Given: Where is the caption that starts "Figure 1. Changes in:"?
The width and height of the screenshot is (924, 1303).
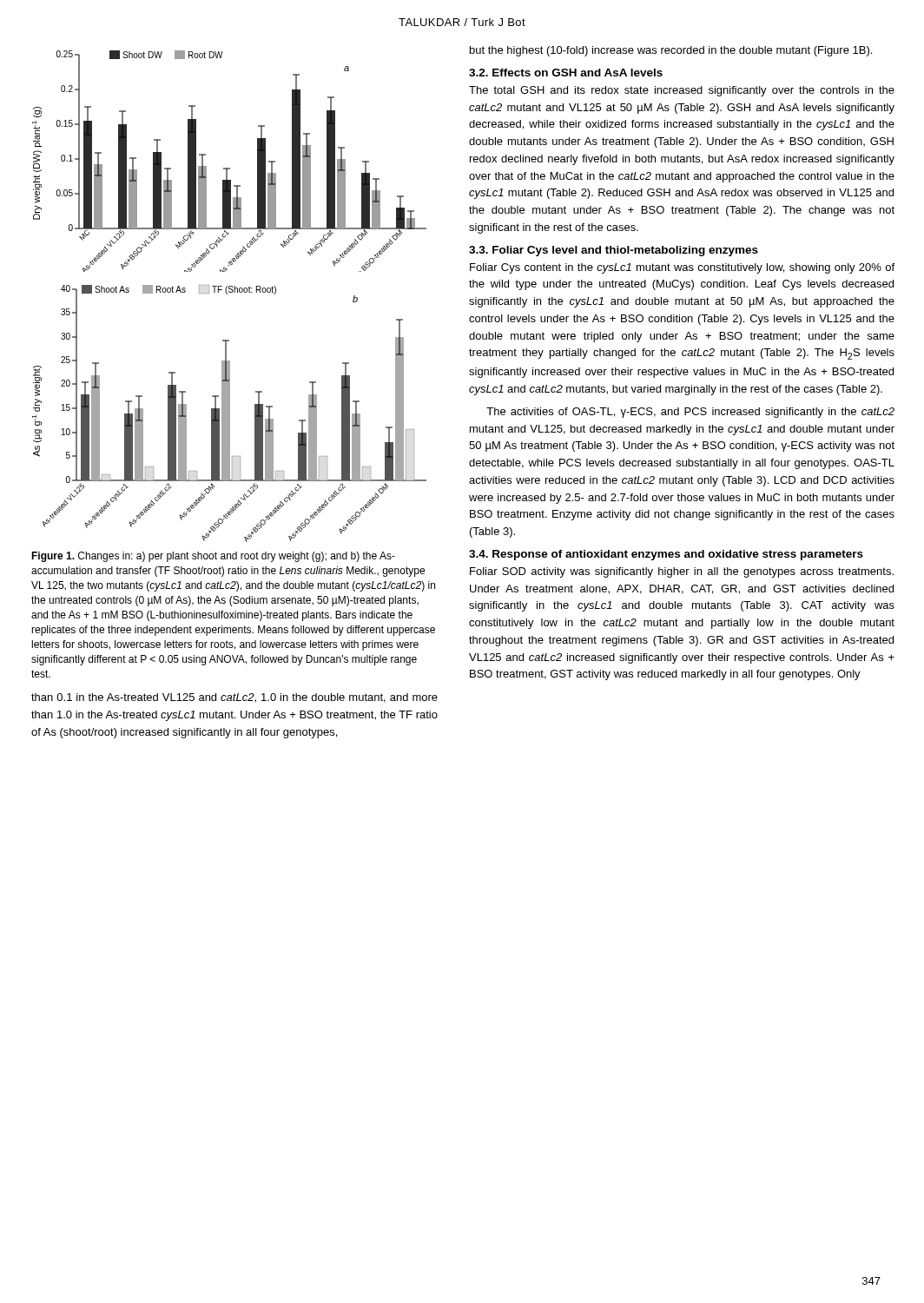Looking at the screenshot, I should click(234, 615).
